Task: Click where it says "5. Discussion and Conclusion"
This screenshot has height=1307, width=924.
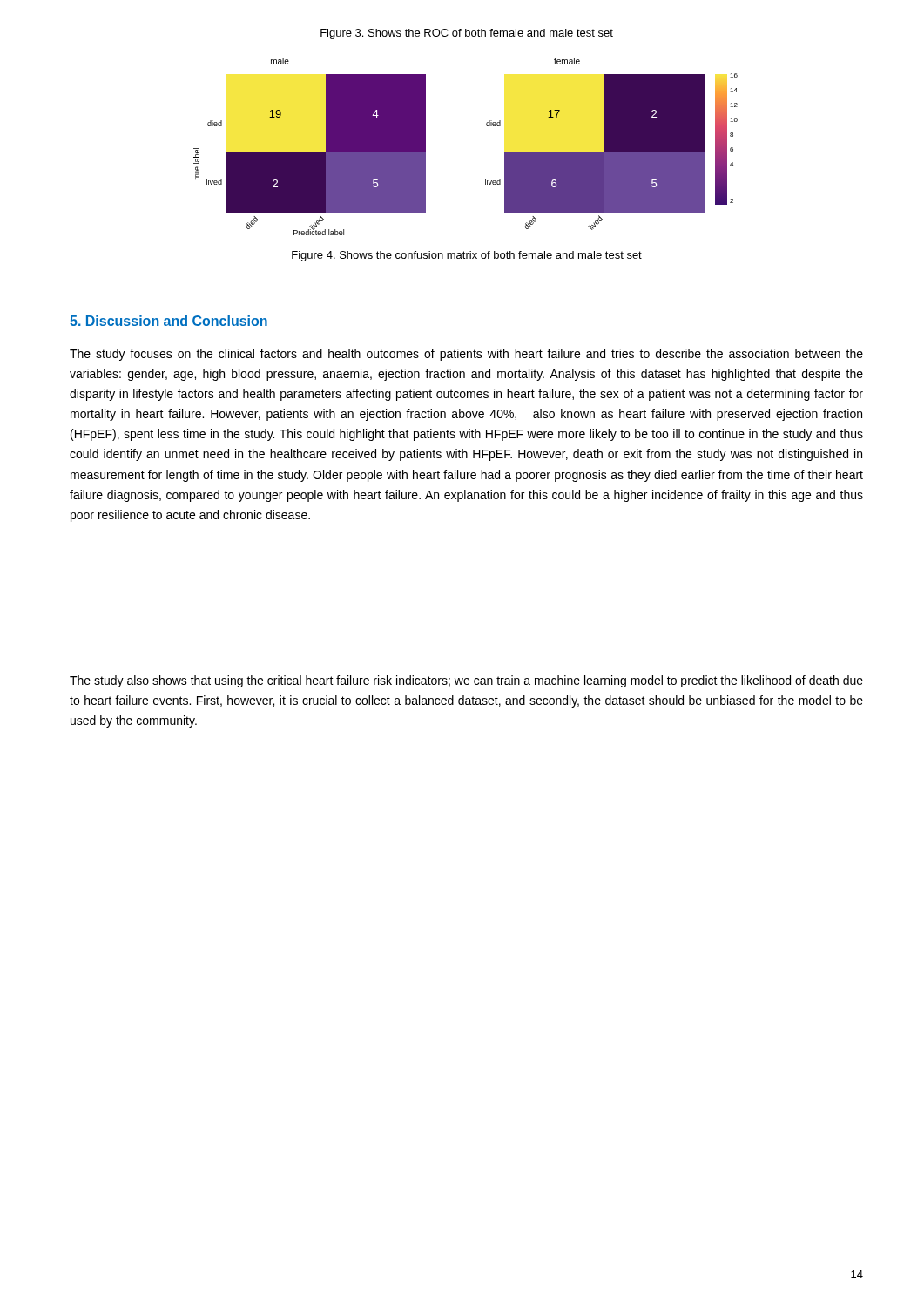Action: [x=169, y=321]
